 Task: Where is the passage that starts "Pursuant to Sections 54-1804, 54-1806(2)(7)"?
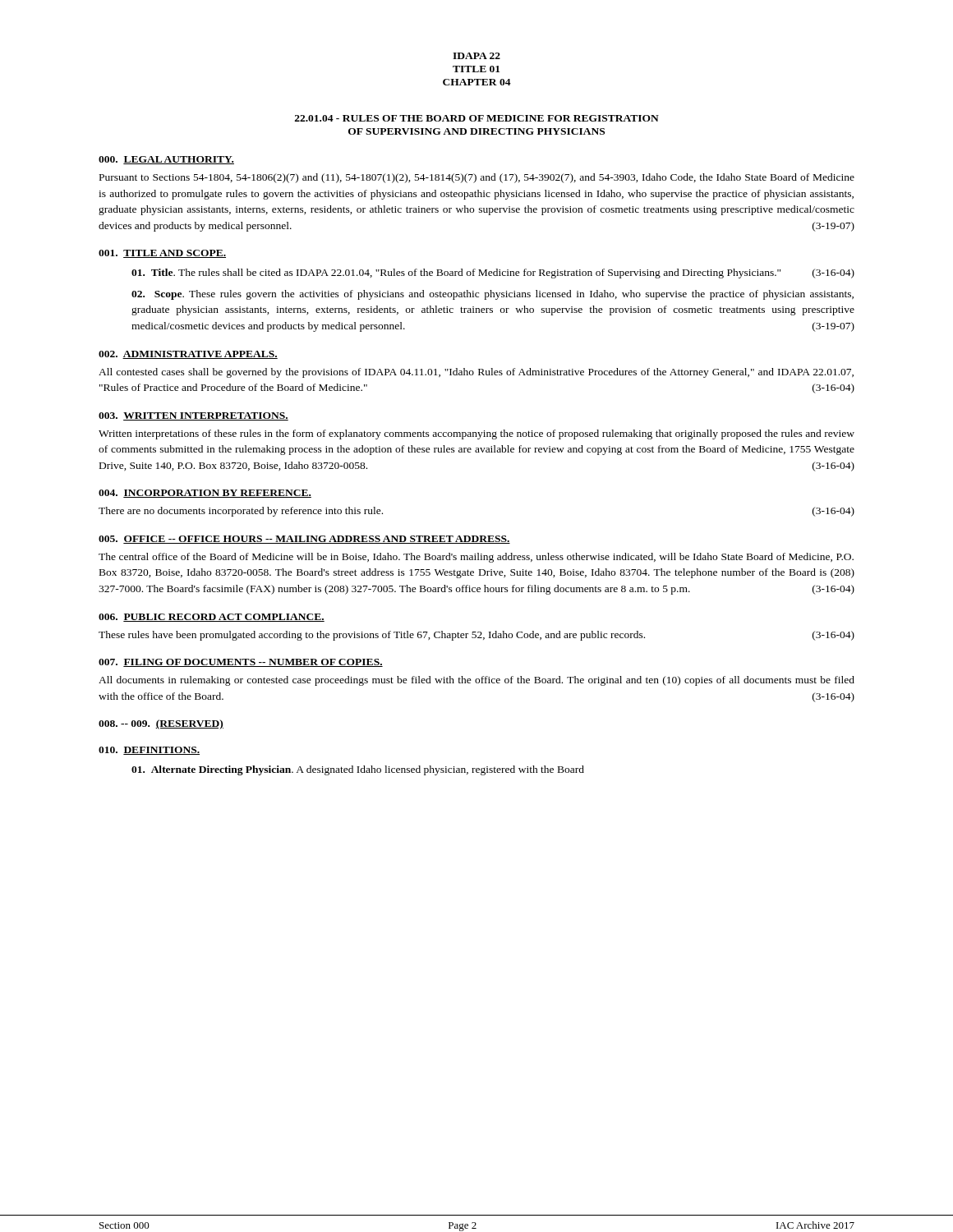(476, 202)
